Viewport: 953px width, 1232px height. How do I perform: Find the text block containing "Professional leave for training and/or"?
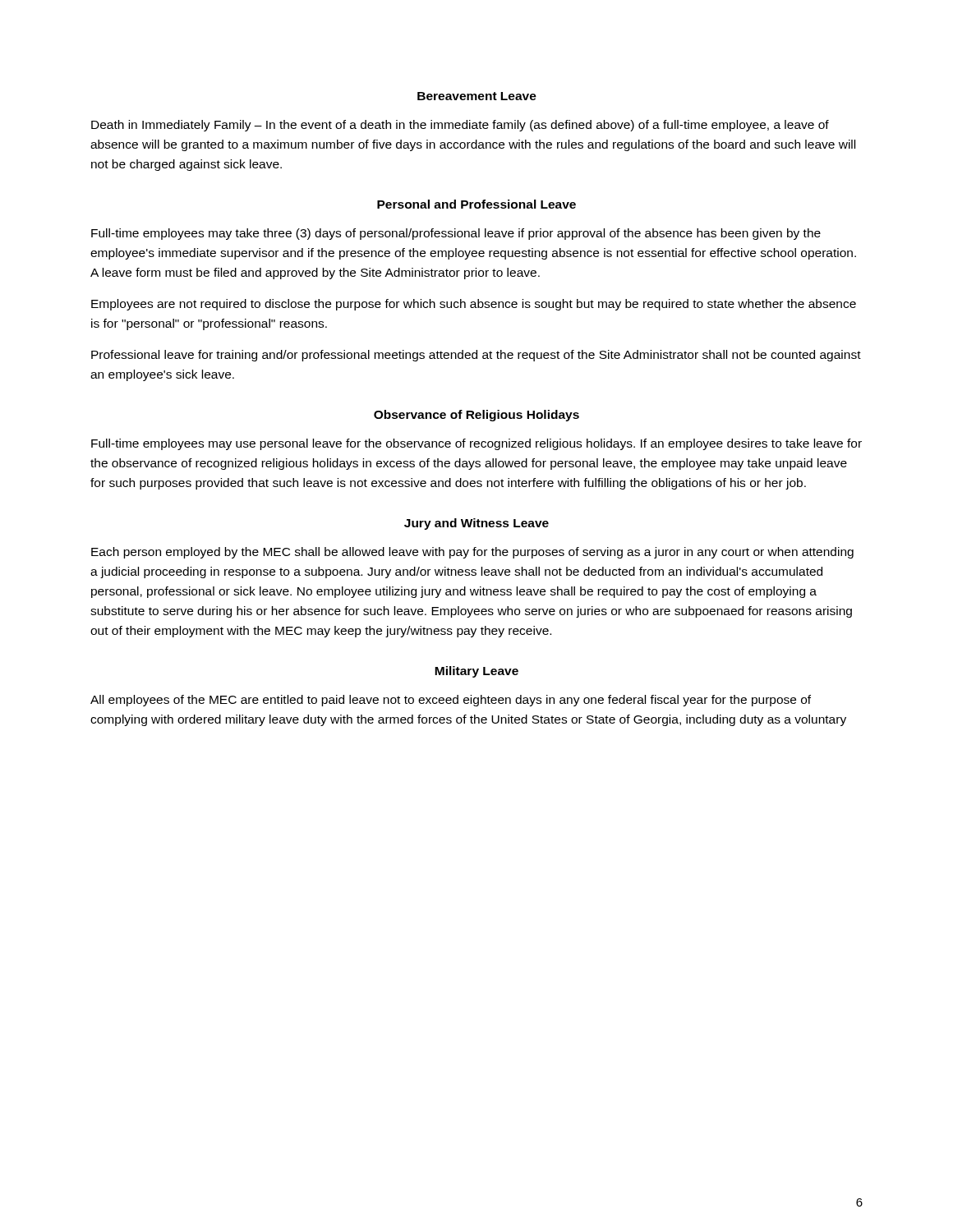(475, 364)
